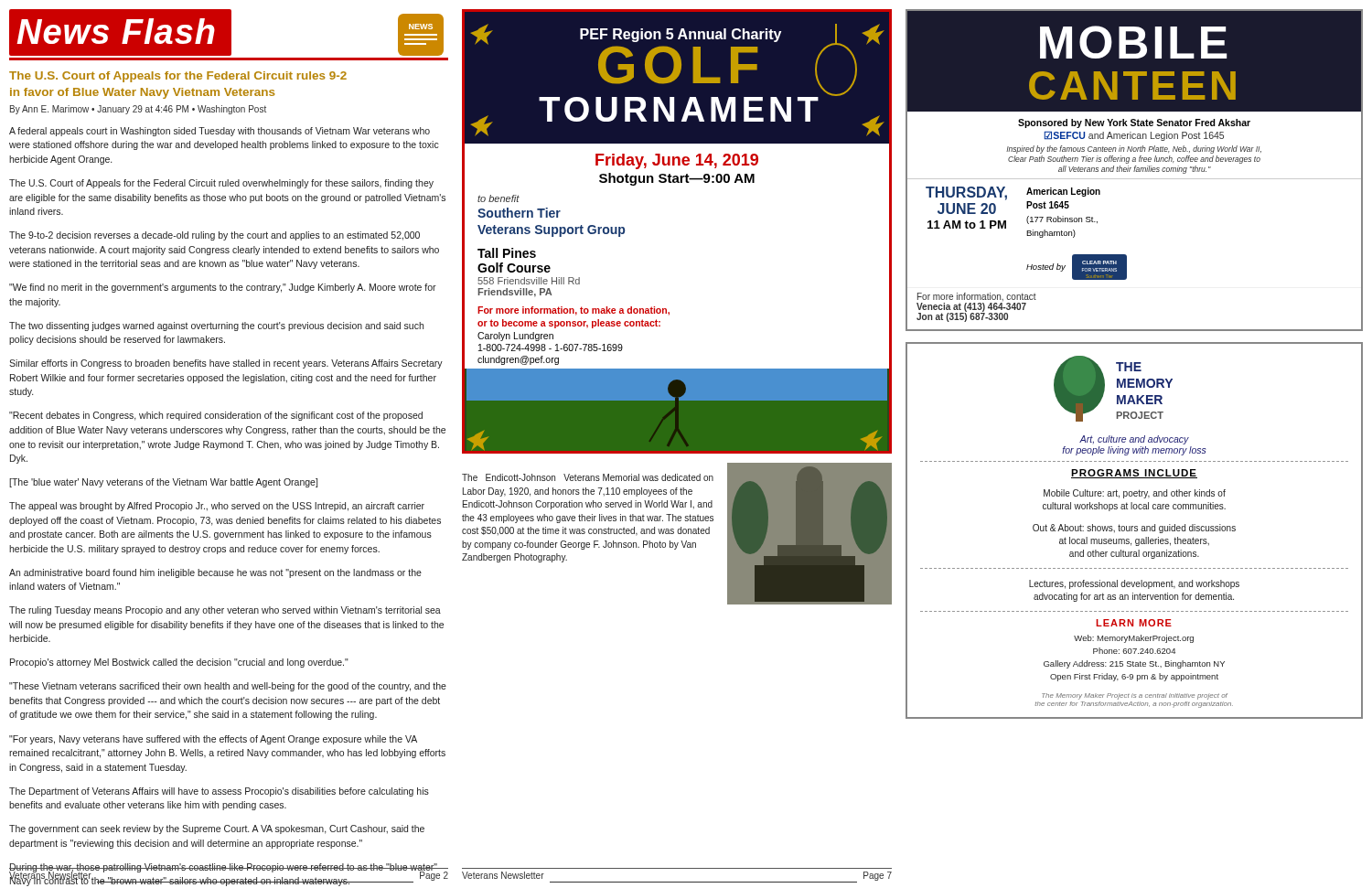Find the block on this page that starts ""These Vietnam veterans sacrificed"
The width and height of the screenshot is (1372, 888).
(x=229, y=701)
